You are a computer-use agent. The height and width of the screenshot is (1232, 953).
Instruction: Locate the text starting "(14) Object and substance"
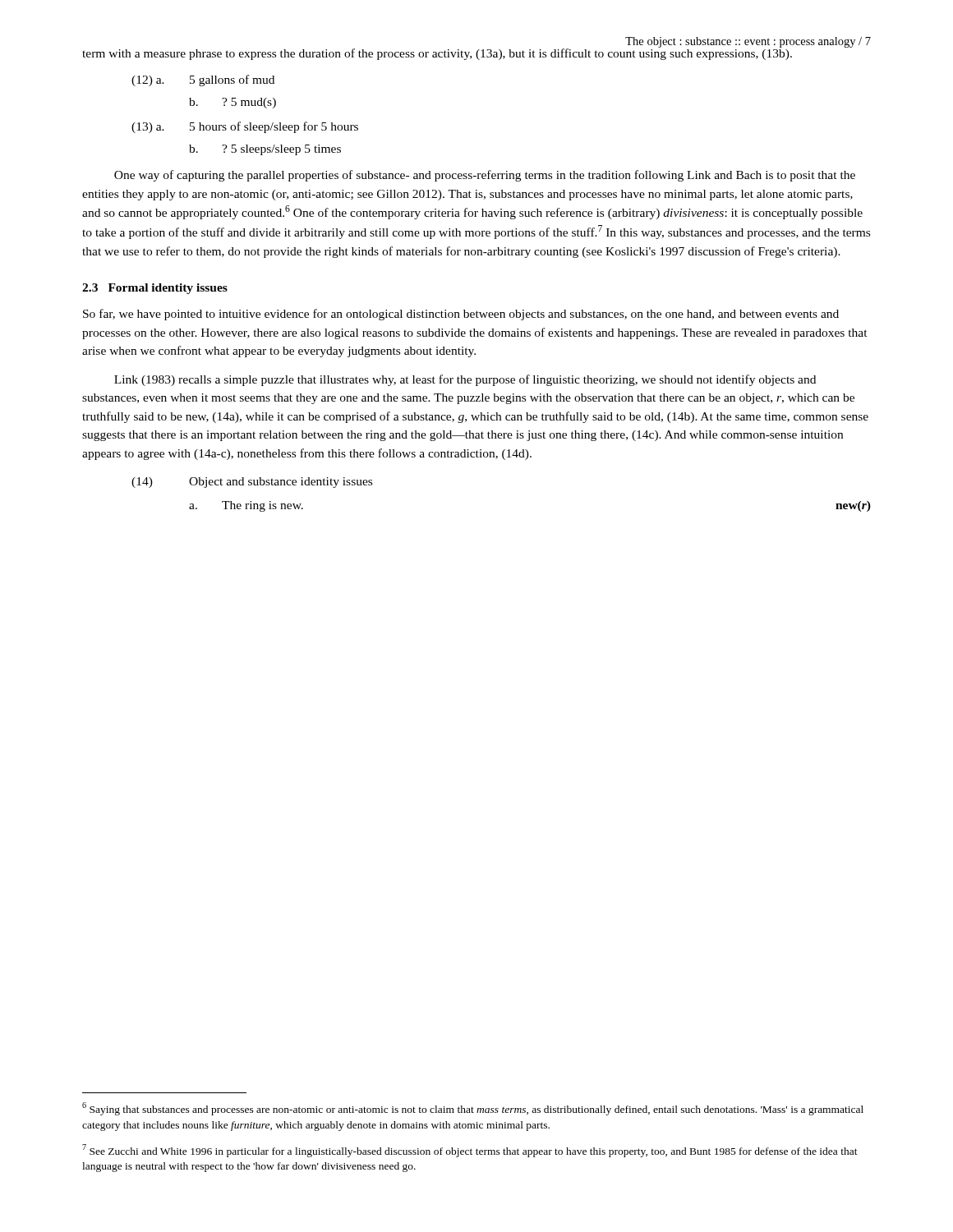point(252,483)
